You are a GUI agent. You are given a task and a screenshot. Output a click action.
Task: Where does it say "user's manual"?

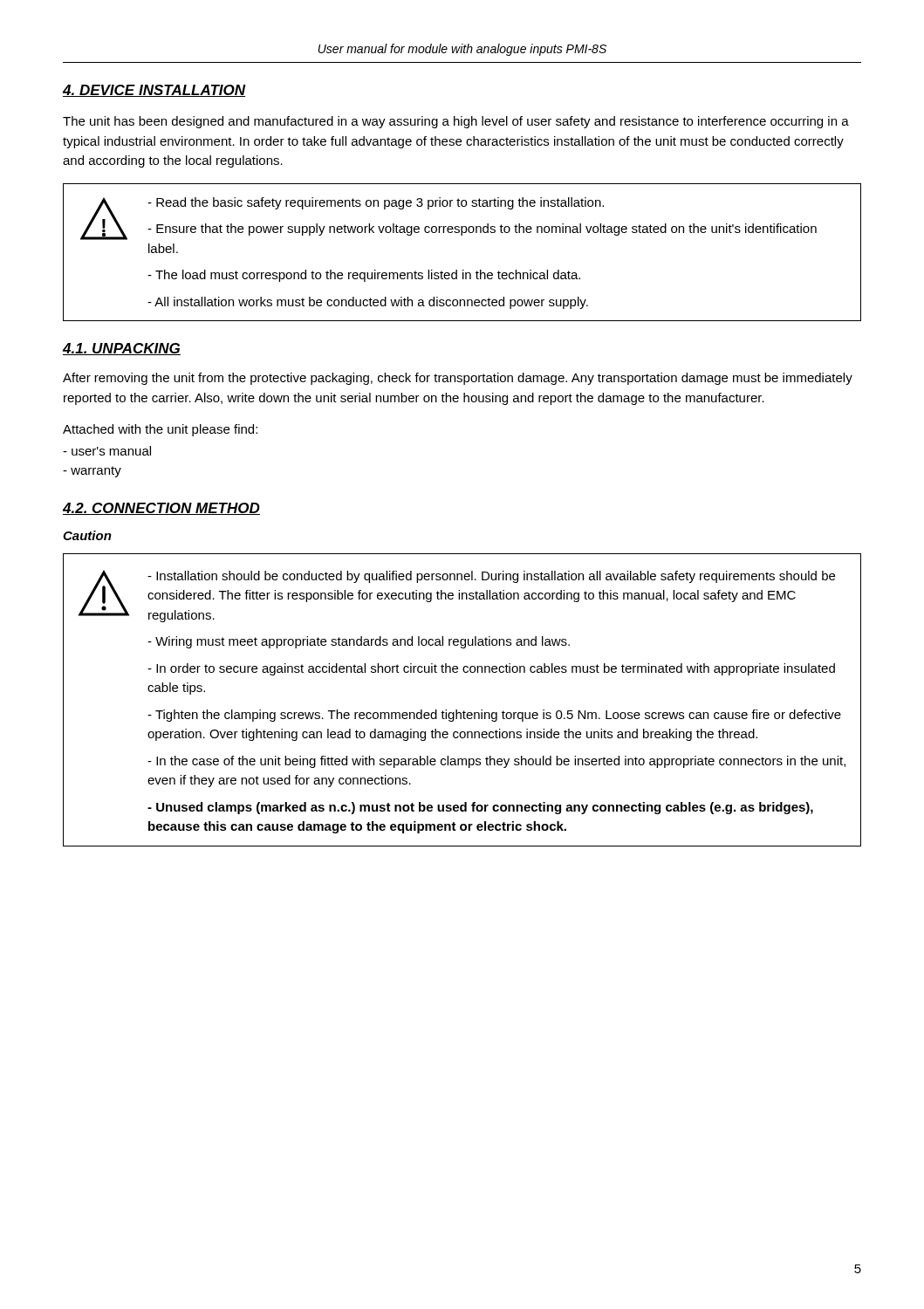click(107, 450)
